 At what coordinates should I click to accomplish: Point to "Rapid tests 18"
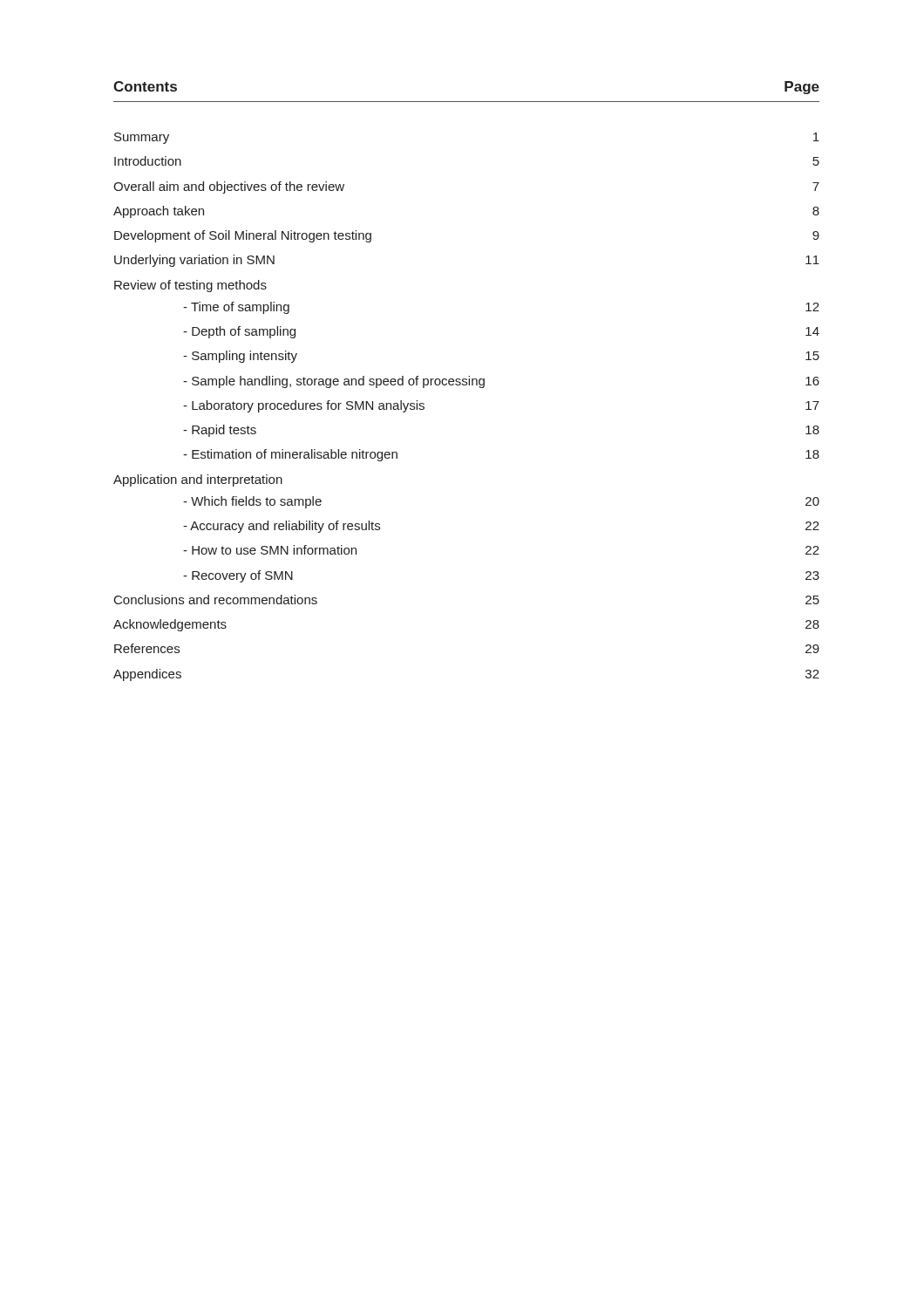[223, 432]
